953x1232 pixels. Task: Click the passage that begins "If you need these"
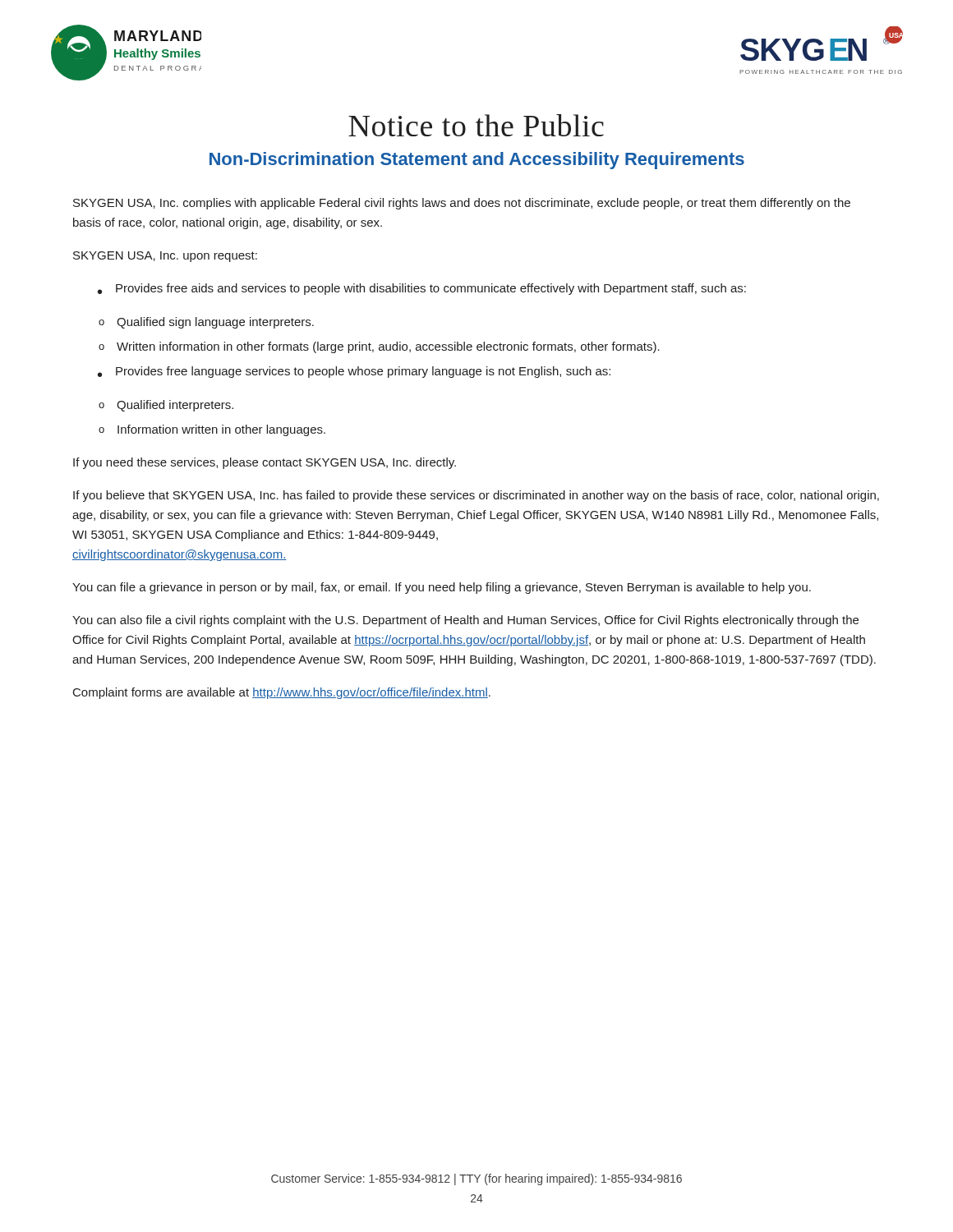[265, 463]
